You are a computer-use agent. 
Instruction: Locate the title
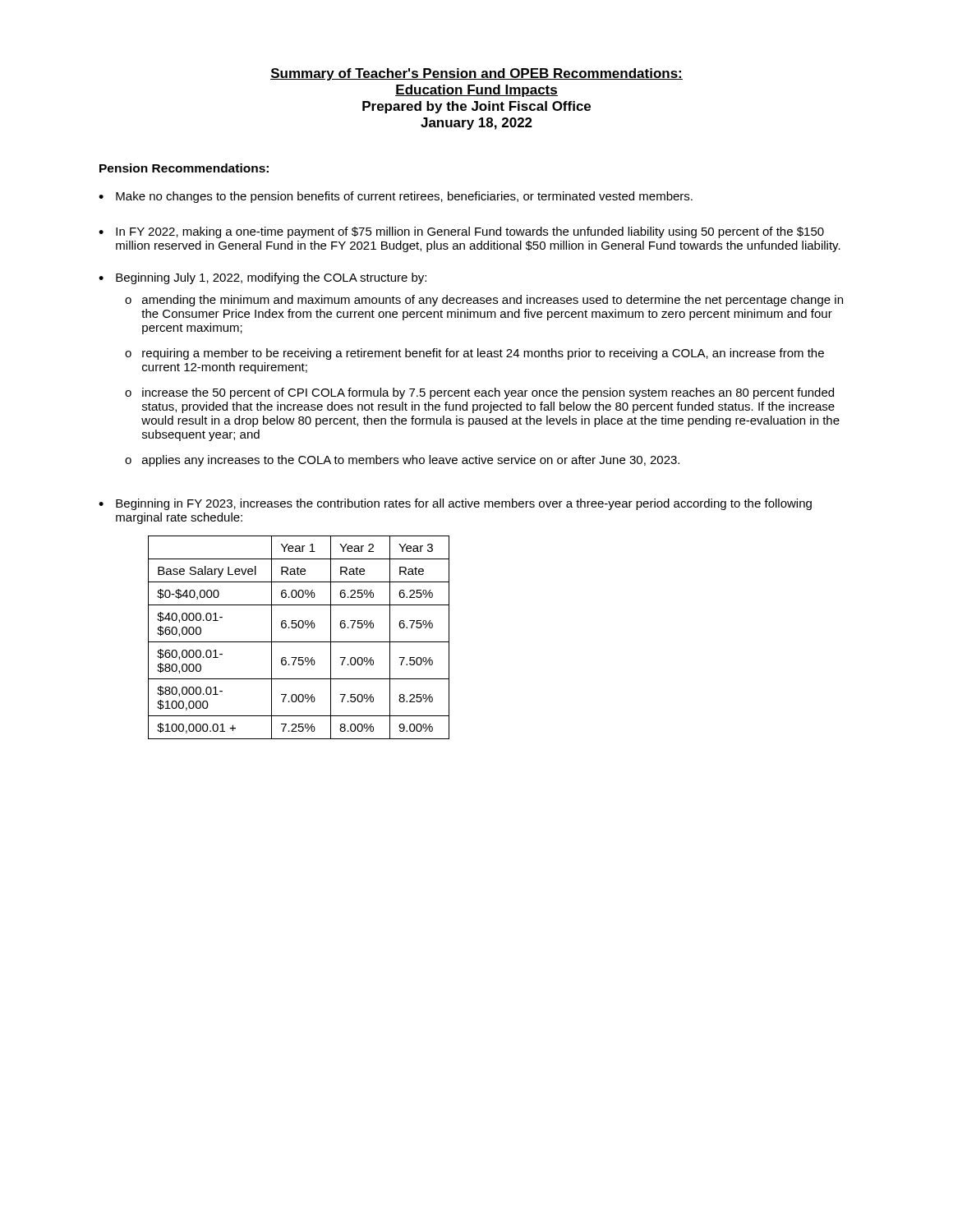pyautogui.click(x=476, y=99)
